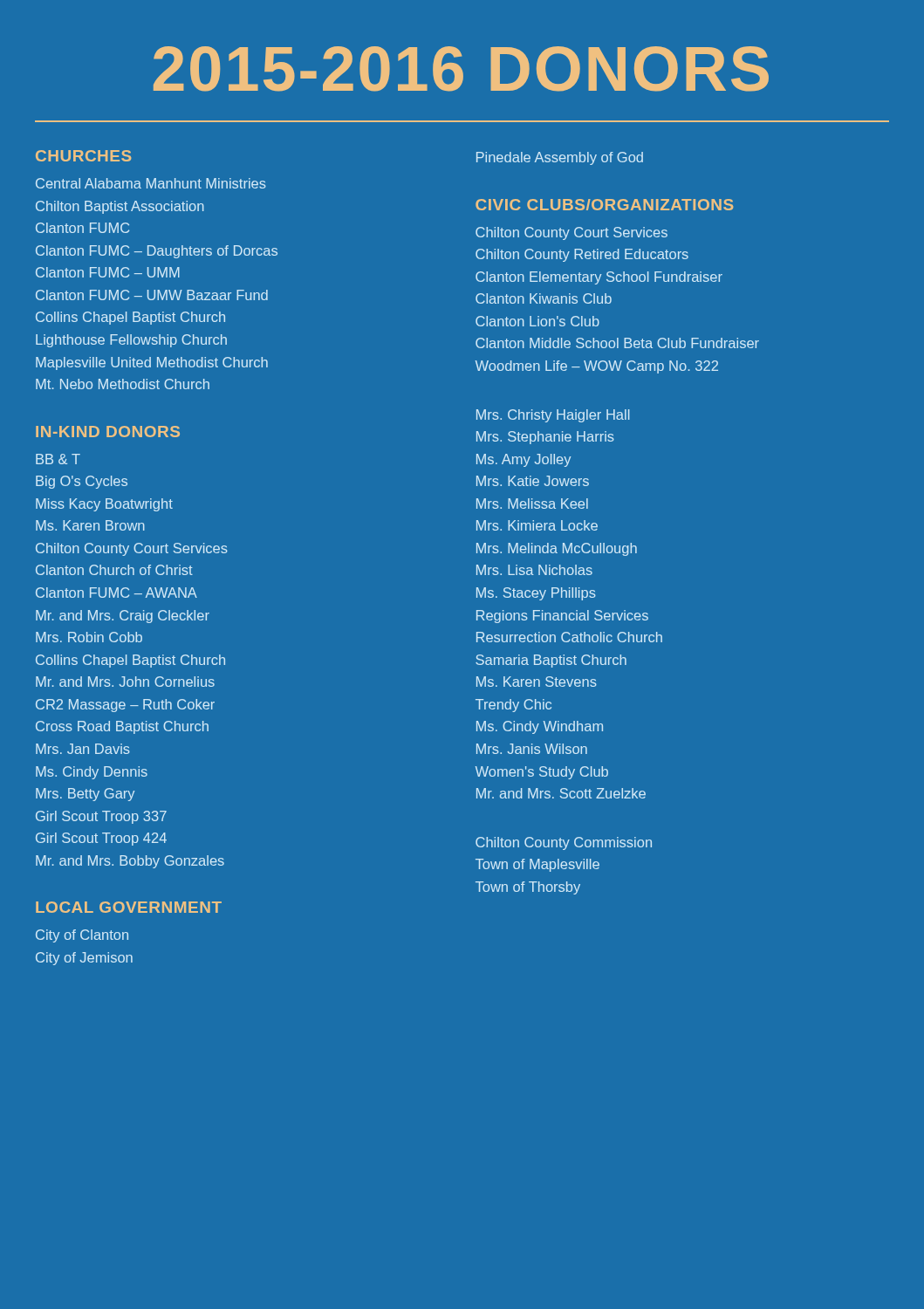Point to "Clanton FUMC – AWANA"
Image resolution: width=924 pixels, height=1309 pixels.
point(116,593)
